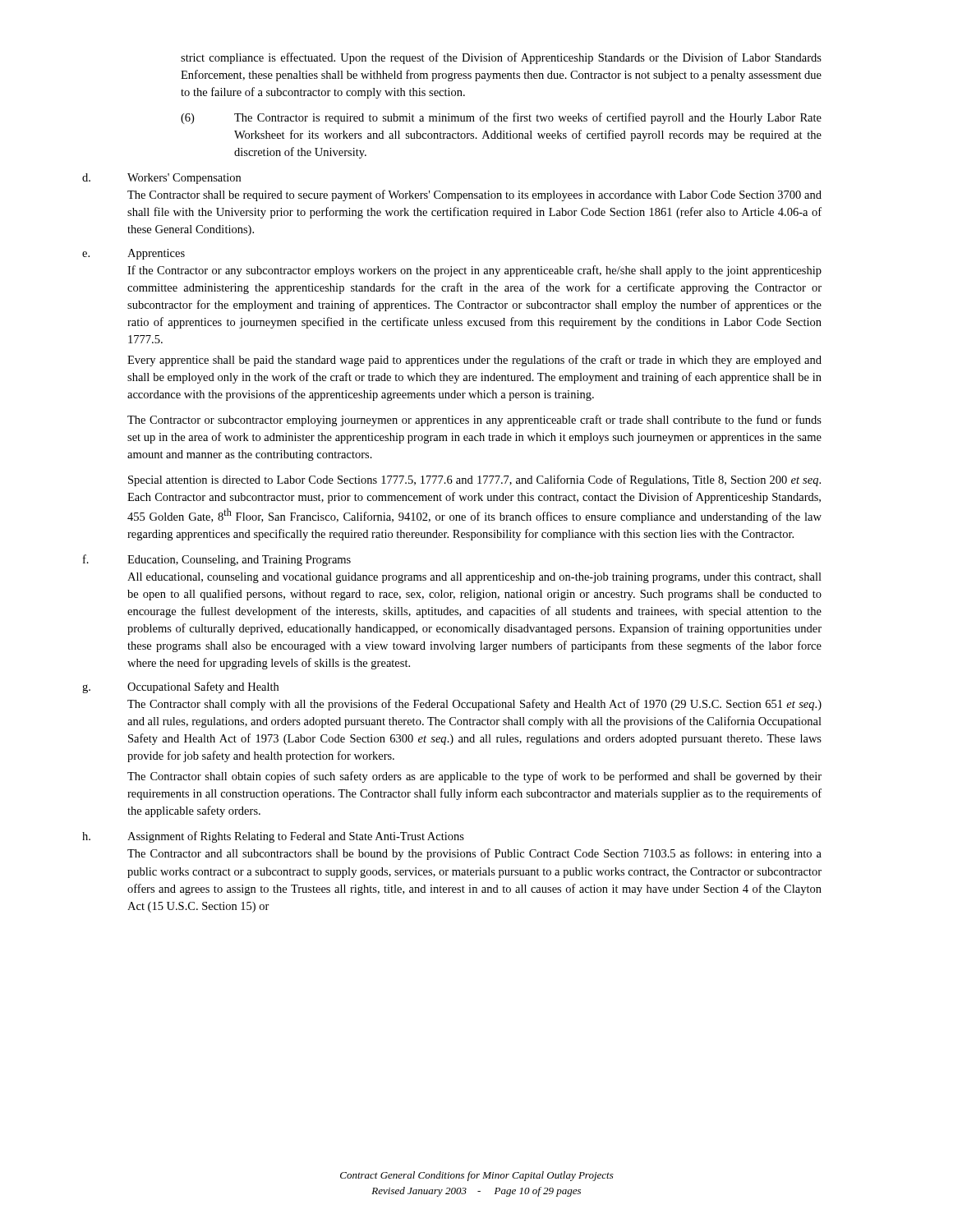Find the region starting "Every apprentice shall"

(474, 377)
